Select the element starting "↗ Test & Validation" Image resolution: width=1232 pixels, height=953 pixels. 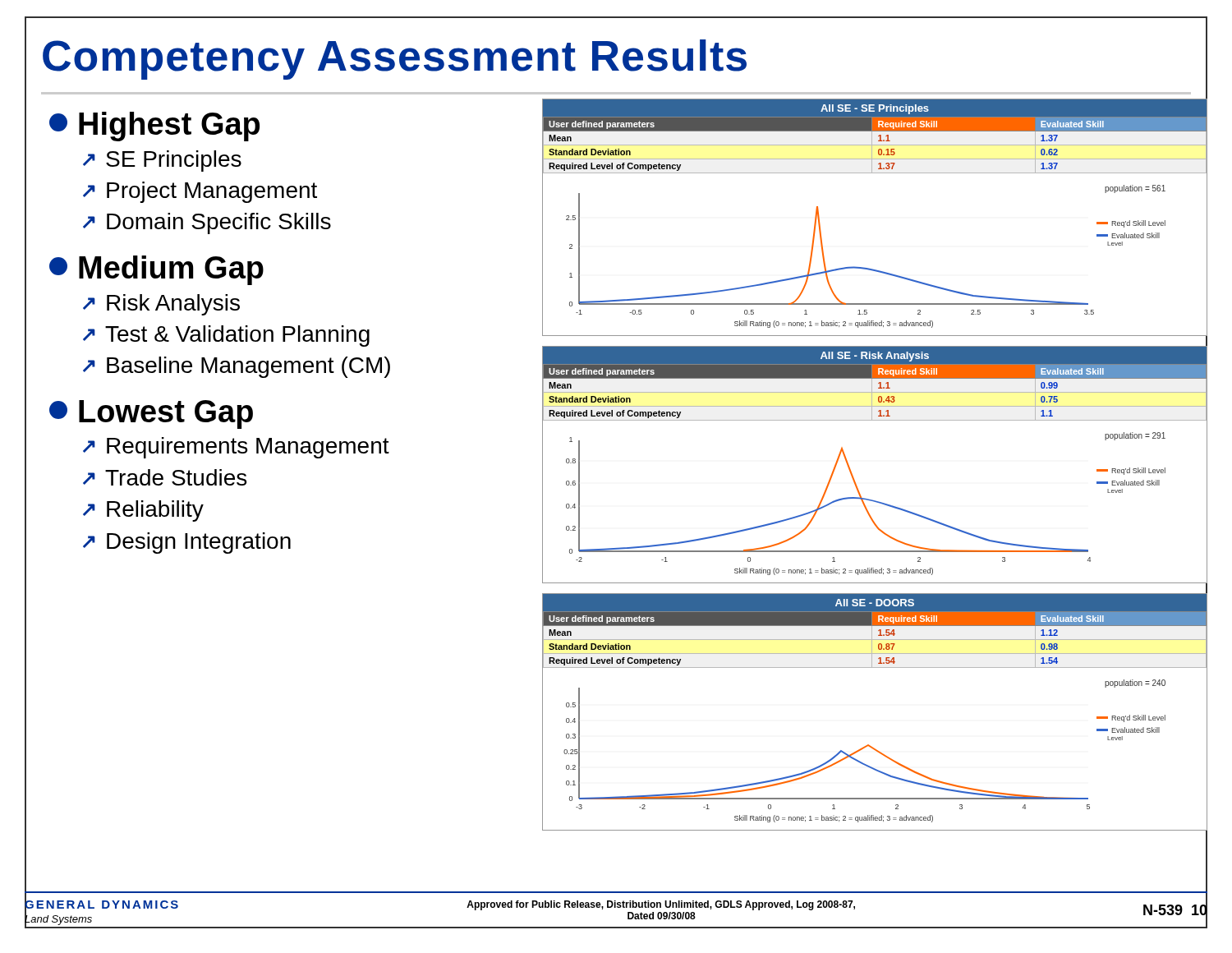226,335
